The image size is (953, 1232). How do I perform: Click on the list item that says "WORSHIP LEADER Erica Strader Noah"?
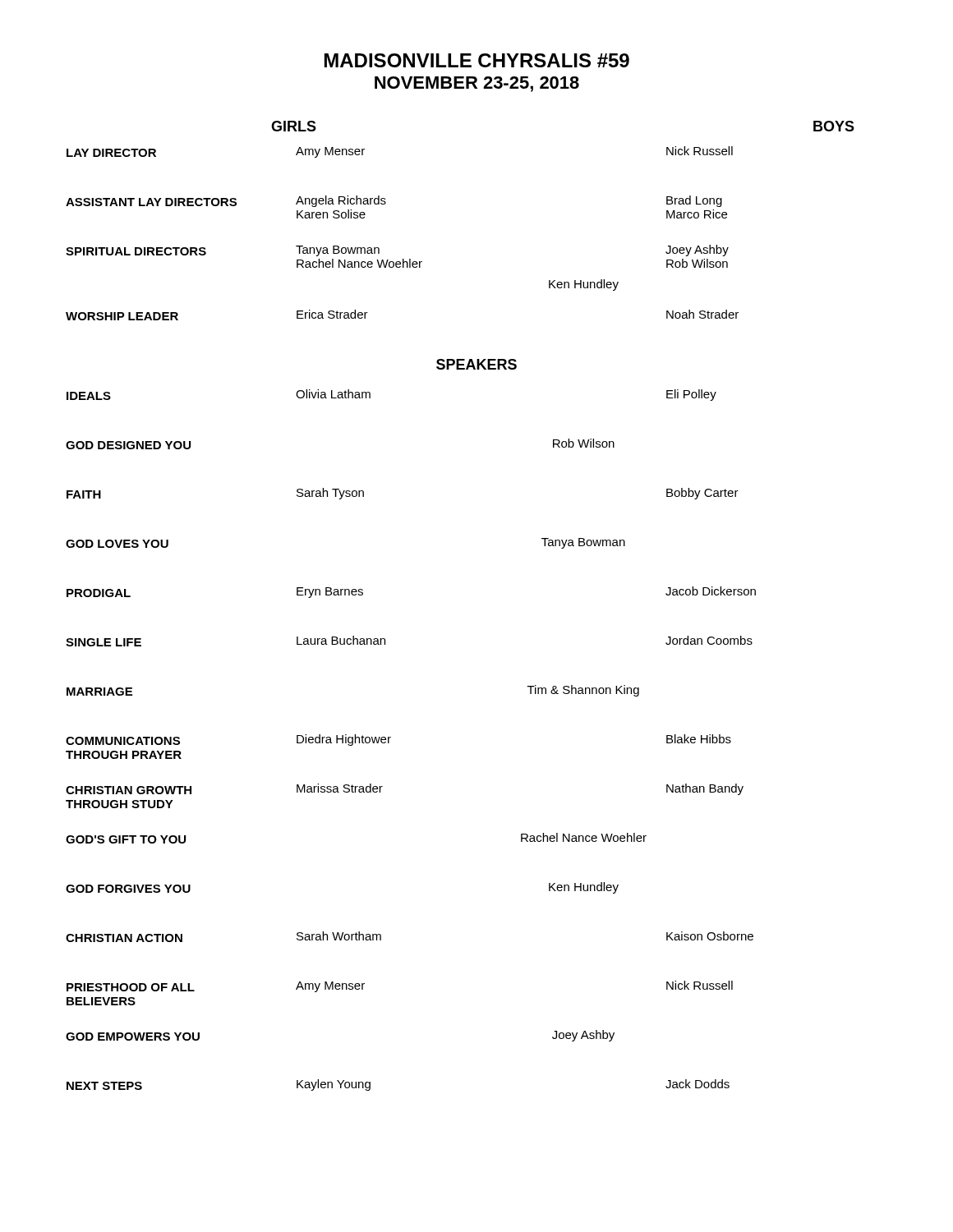pyautogui.click(x=122, y=316)
